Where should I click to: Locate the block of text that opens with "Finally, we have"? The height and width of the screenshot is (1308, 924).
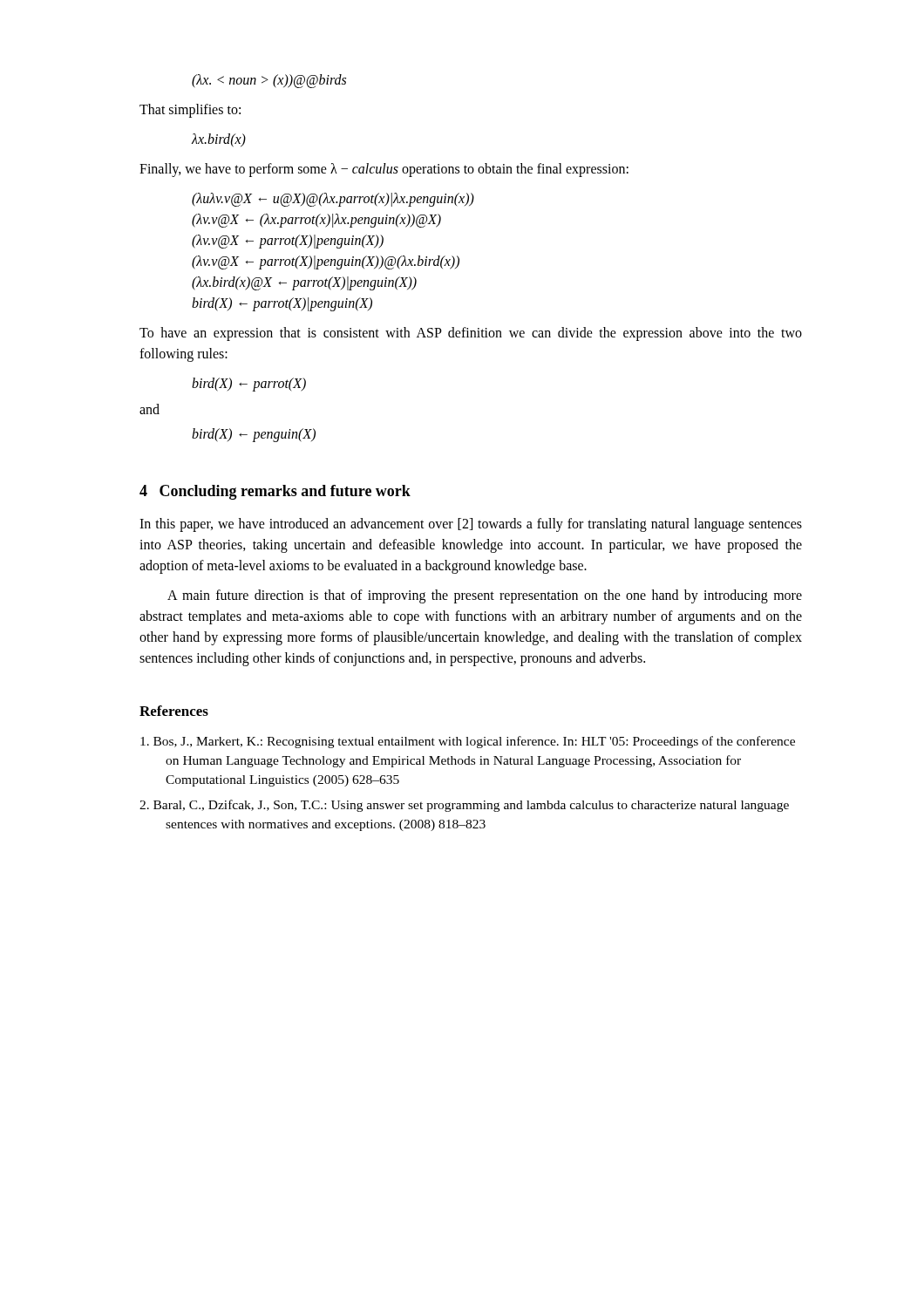click(384, 169)
